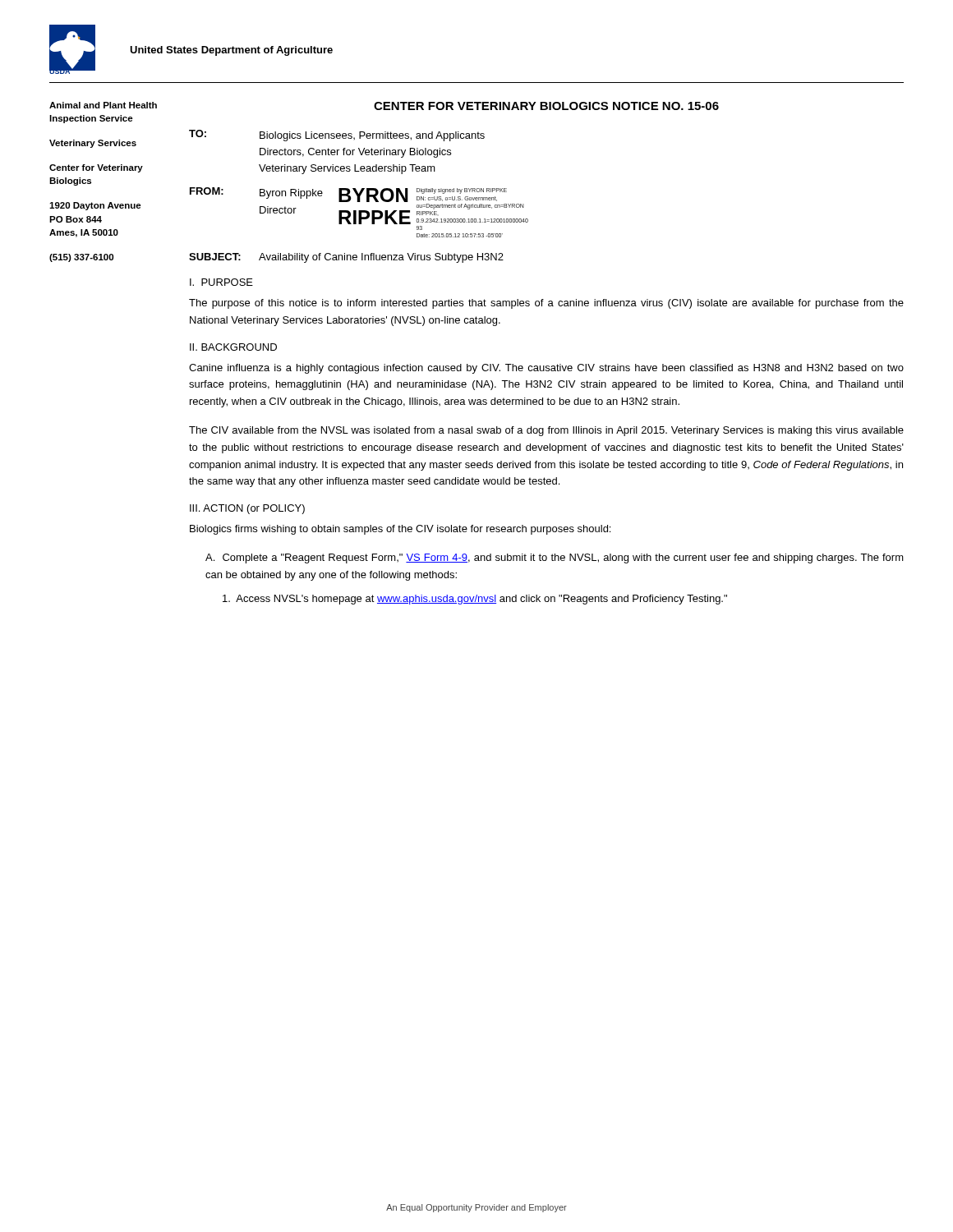The width and height of the screenshot is (953, 1232).
Task: Navigate to the text starting "A. Complete a "Reagent Request Form,""
Action: 555,566
